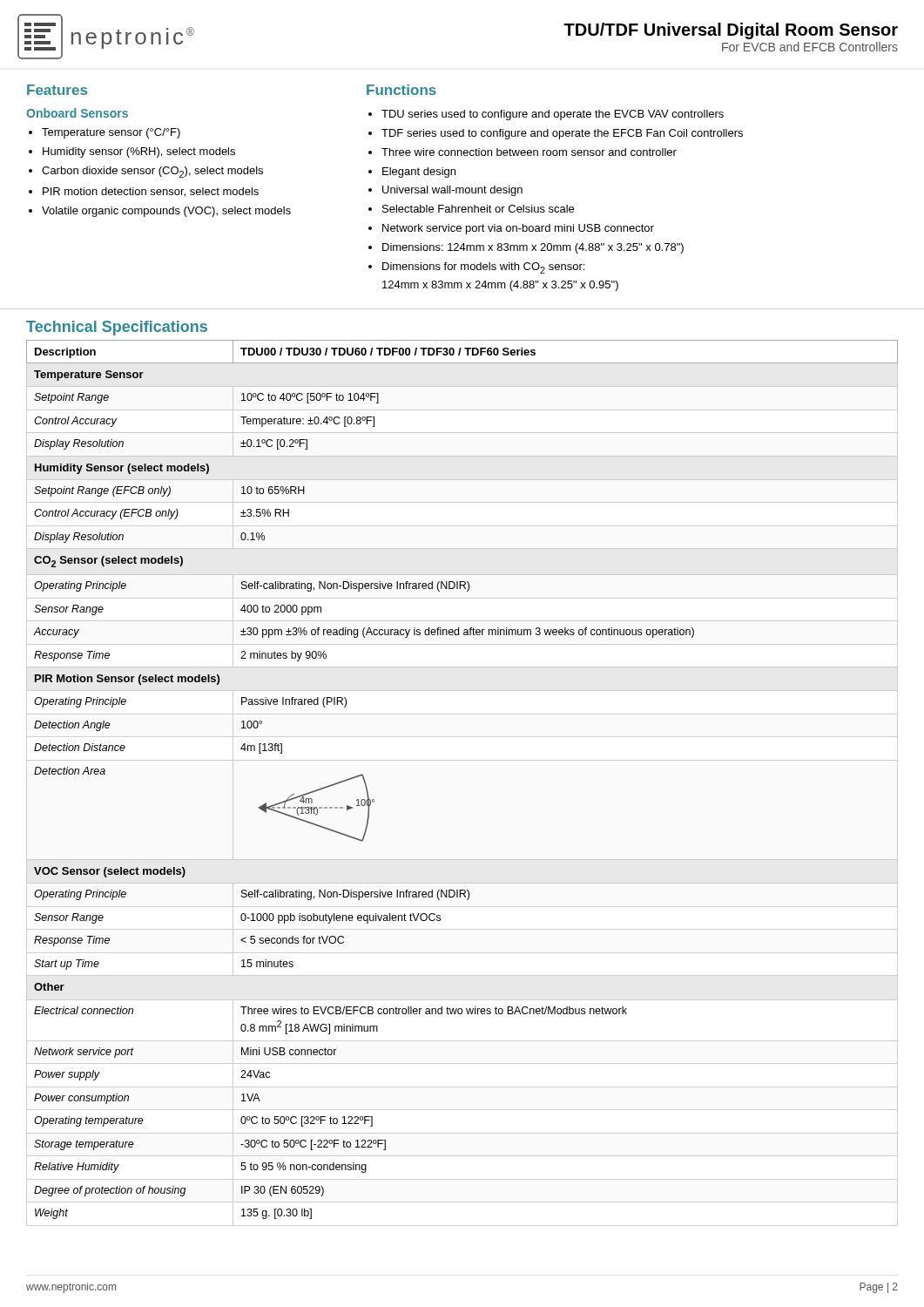Where is the passage that starts "Selectable Fahrenheit or Celsius"?
The image size is (924, 1307).
click(478, 209)
